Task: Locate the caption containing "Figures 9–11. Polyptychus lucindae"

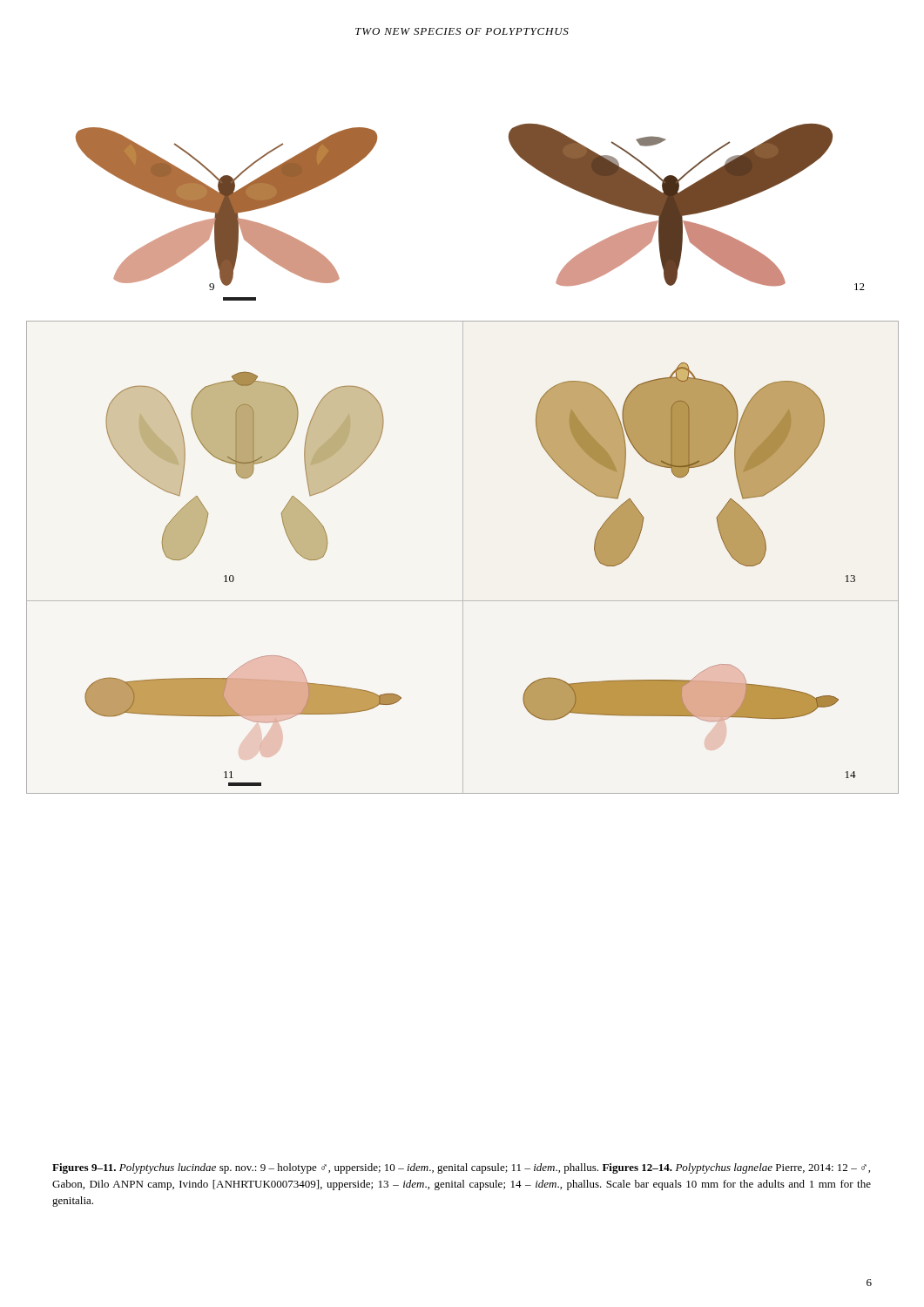Action: coord(462,1184)
